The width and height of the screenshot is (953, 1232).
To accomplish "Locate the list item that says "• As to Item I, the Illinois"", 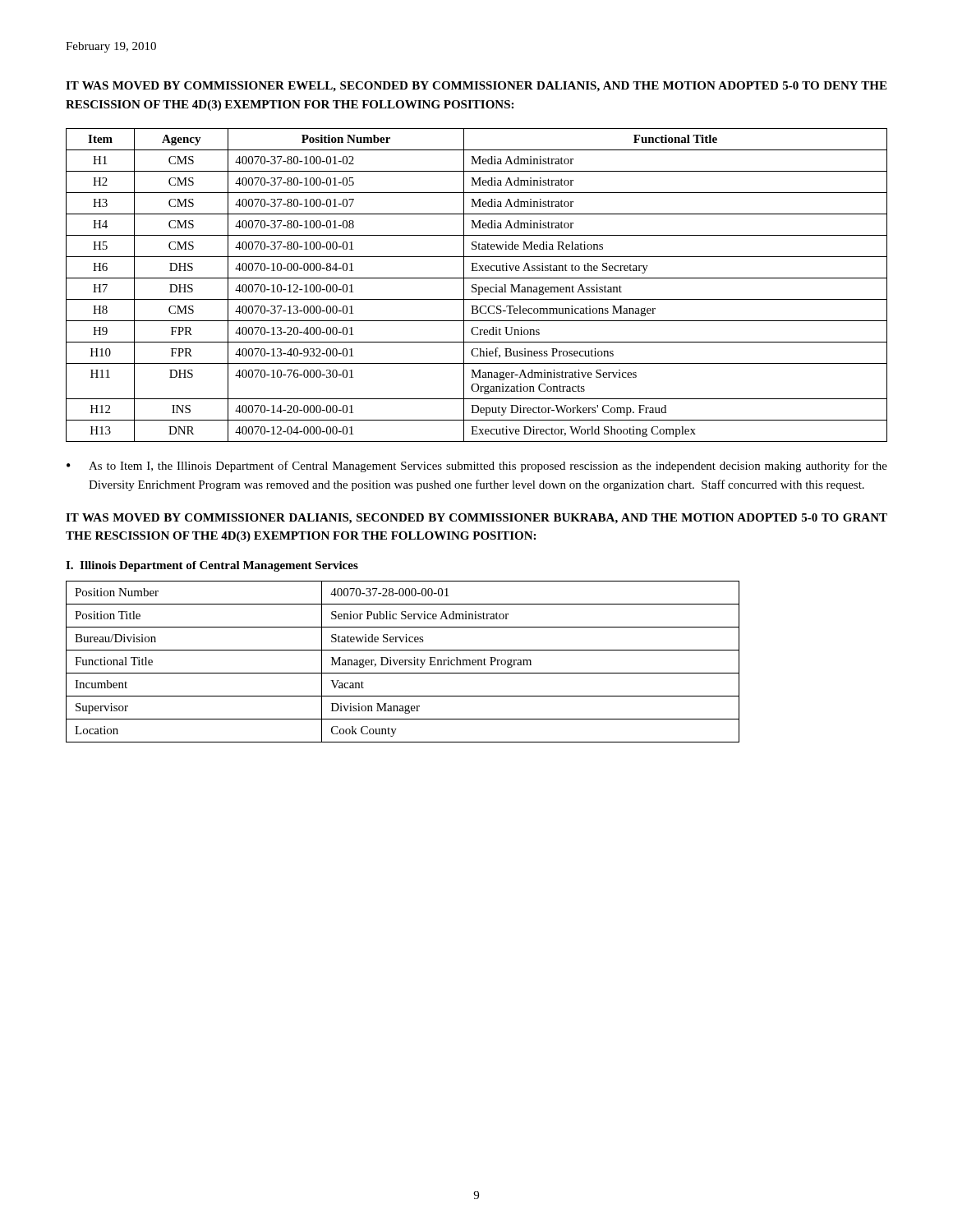I will pos(476,476).
